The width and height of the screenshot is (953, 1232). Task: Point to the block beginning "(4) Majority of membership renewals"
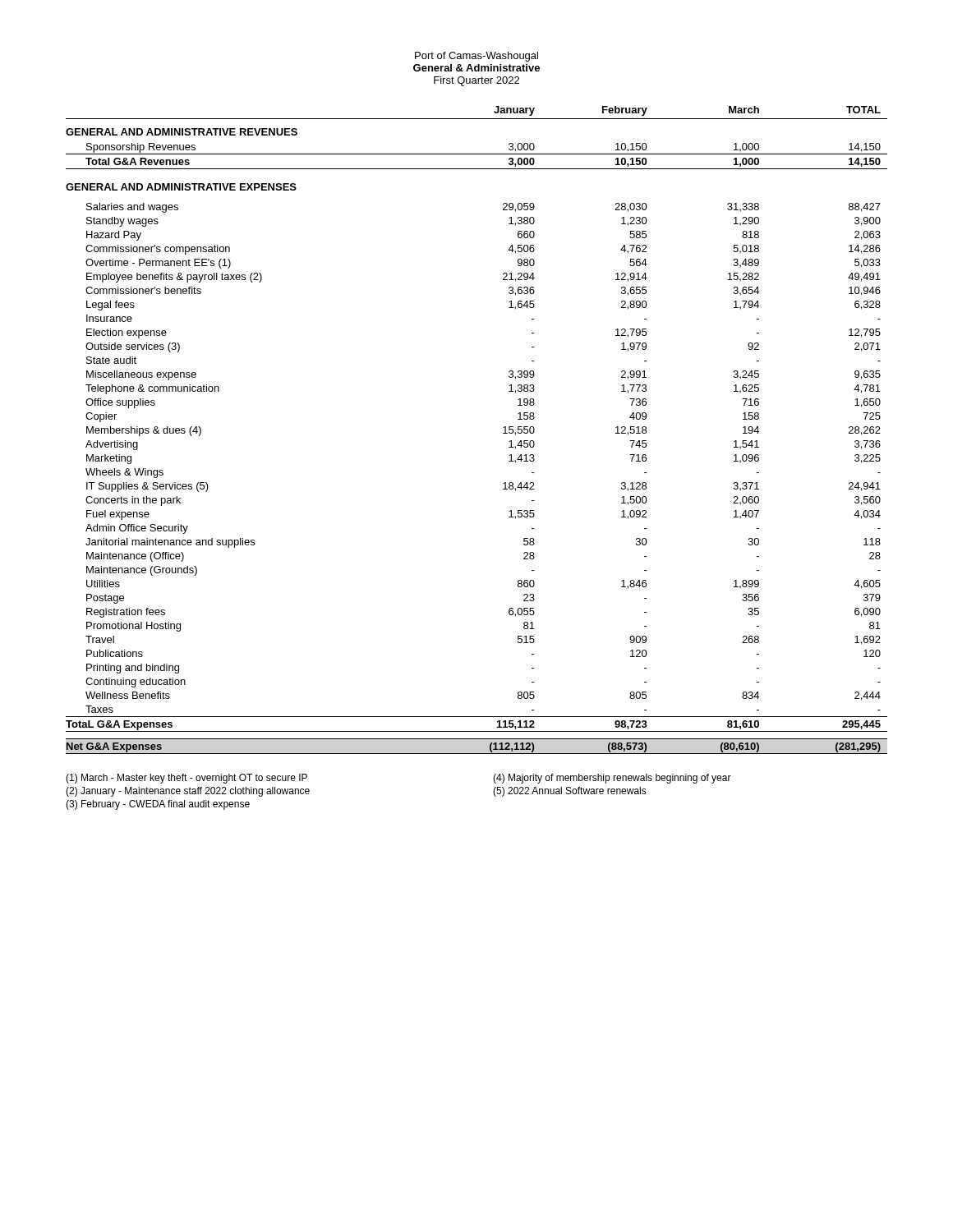click(612, 778)
